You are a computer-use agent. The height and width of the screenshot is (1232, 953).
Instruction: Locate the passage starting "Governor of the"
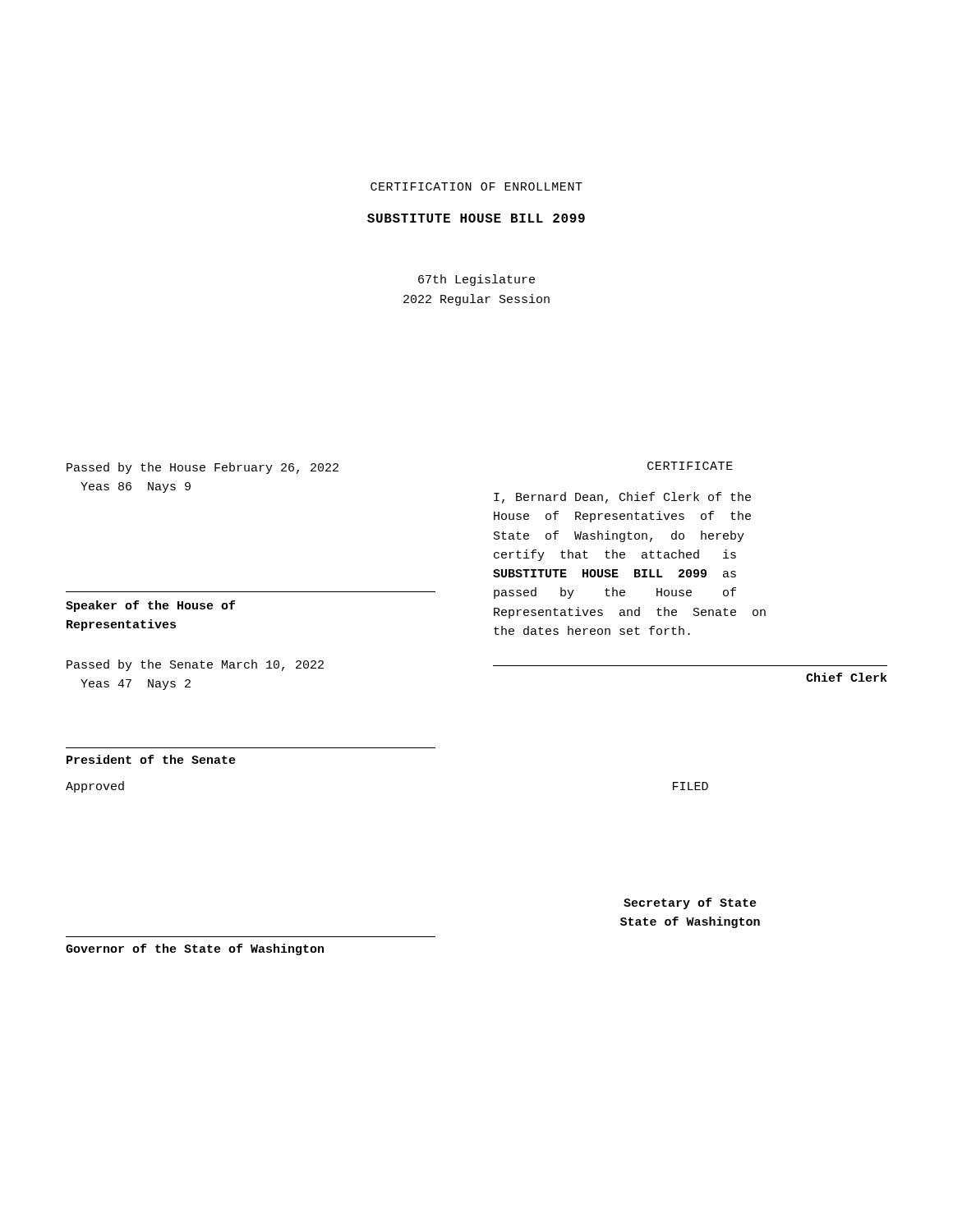195,950
